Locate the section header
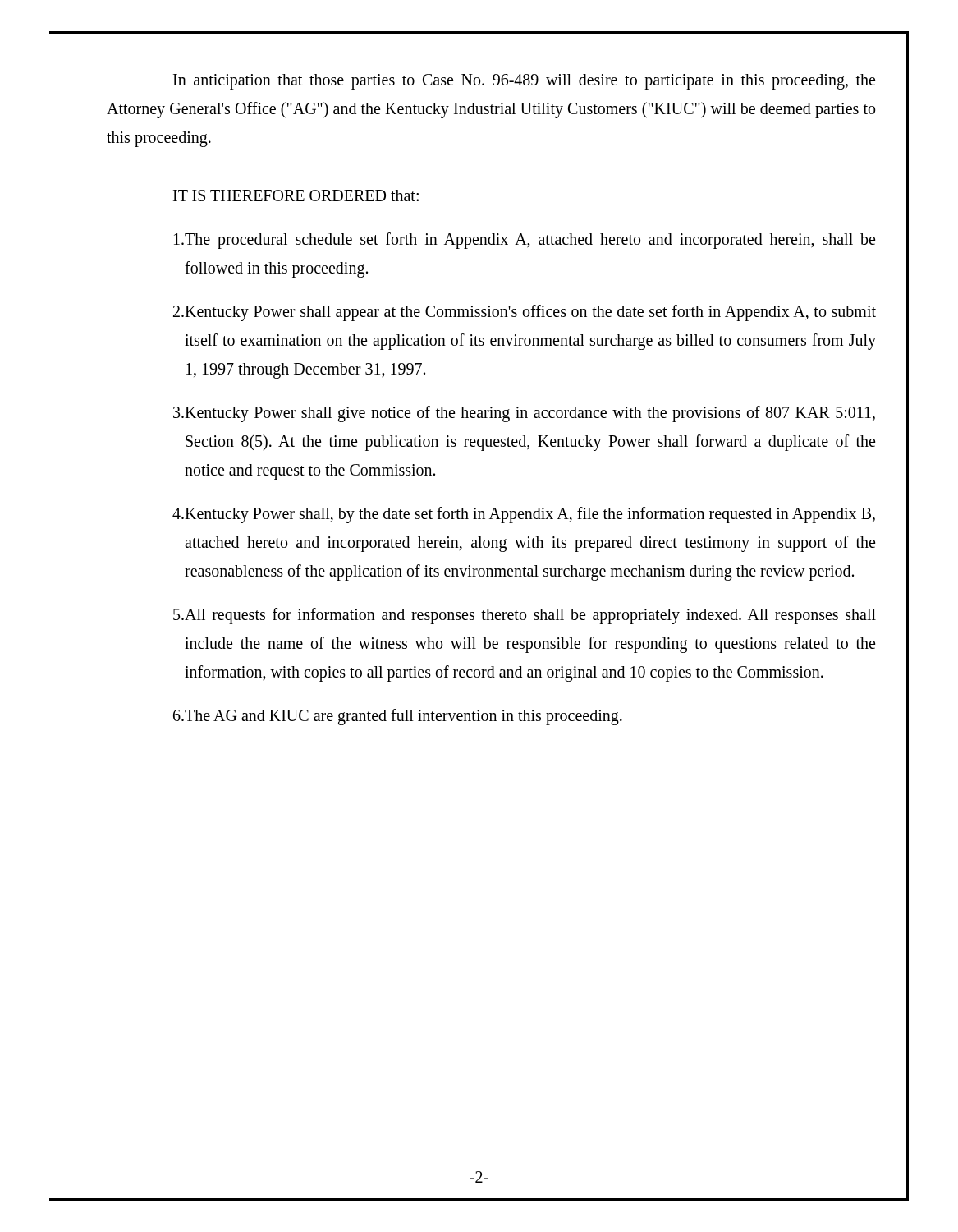This screenshot has height=1232, width=958. [296, 195]
